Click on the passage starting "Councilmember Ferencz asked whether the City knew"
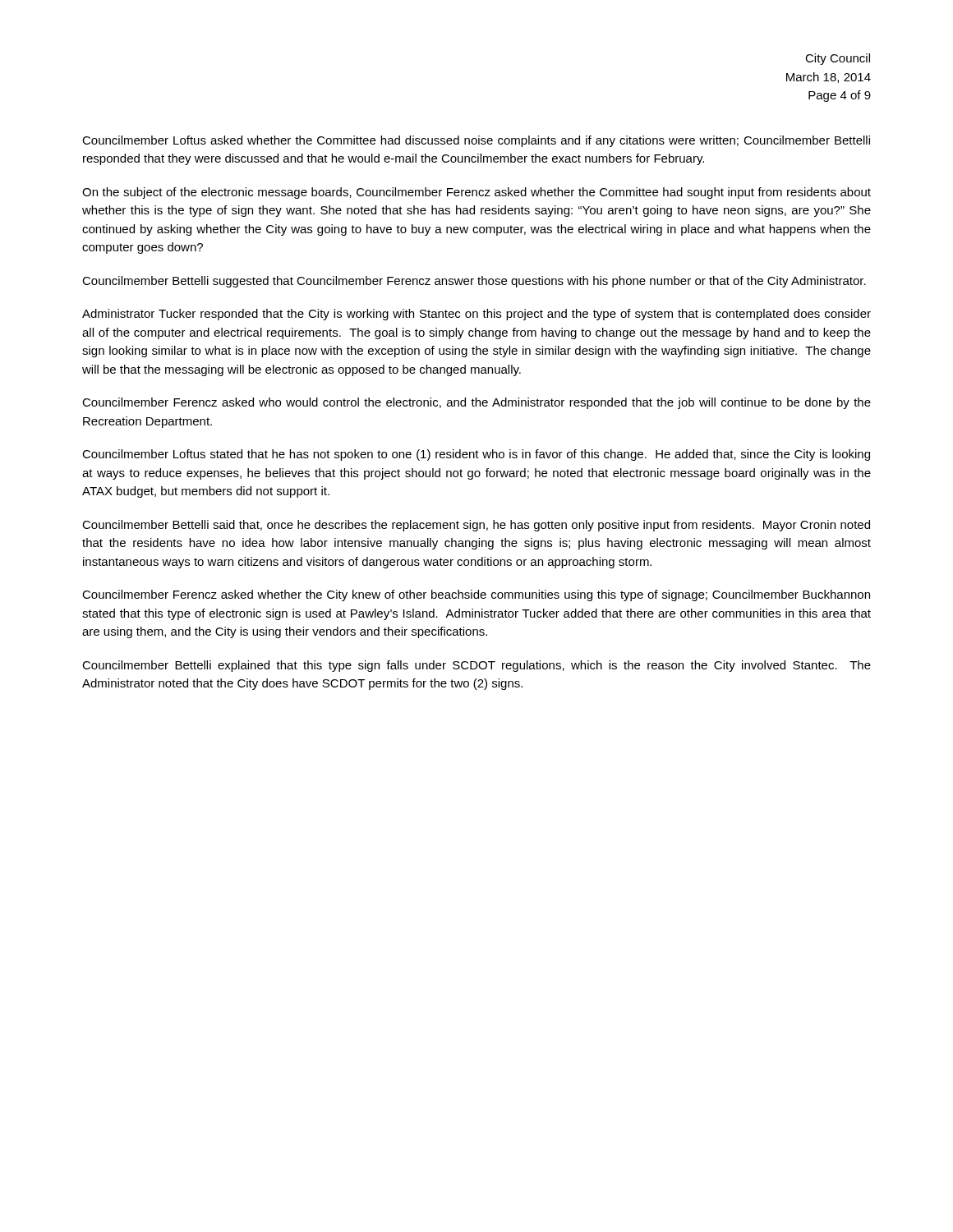The height and width of the screenshot is (1232, 953). 476,613
